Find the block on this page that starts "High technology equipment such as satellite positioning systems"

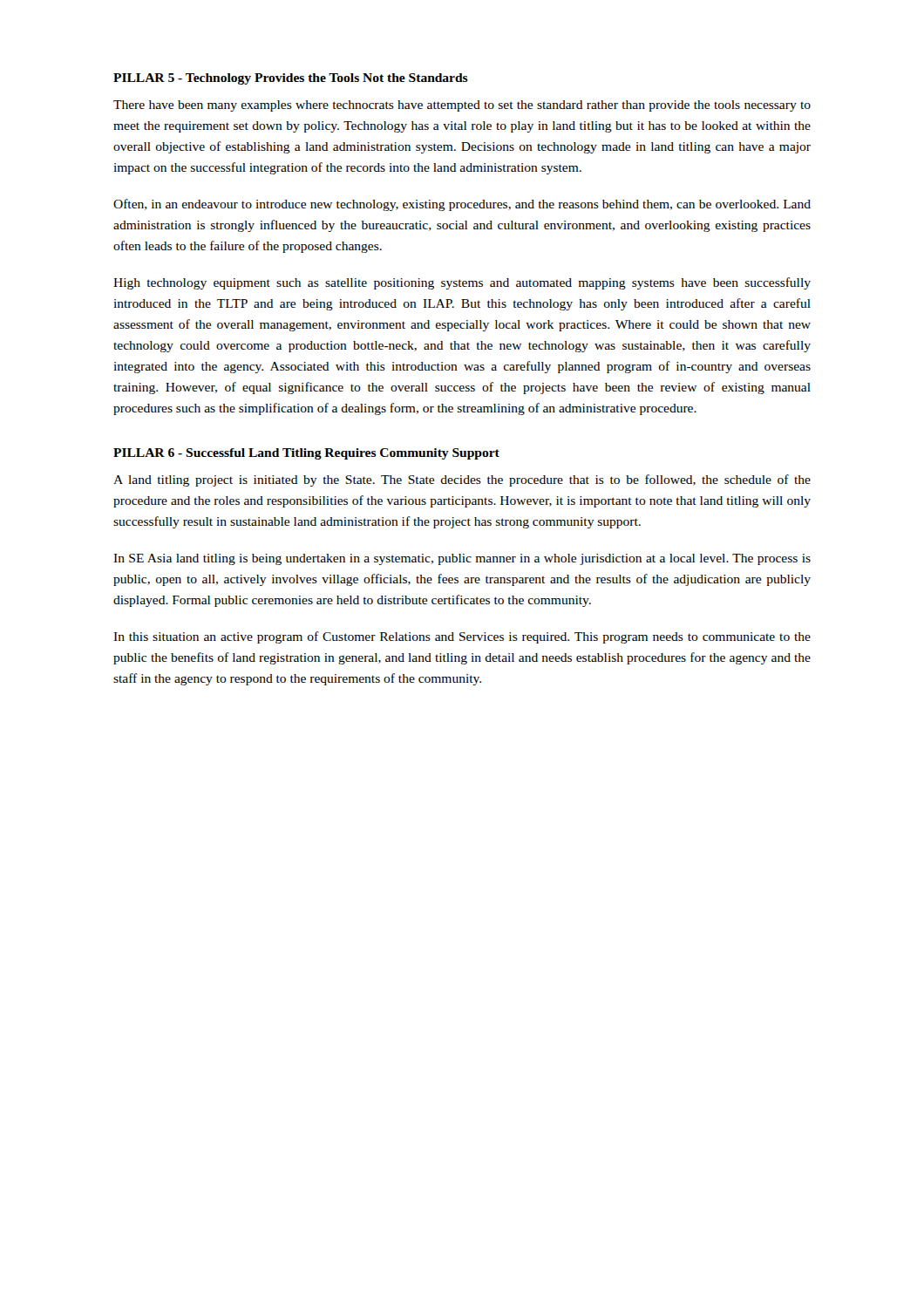point(462,345)
